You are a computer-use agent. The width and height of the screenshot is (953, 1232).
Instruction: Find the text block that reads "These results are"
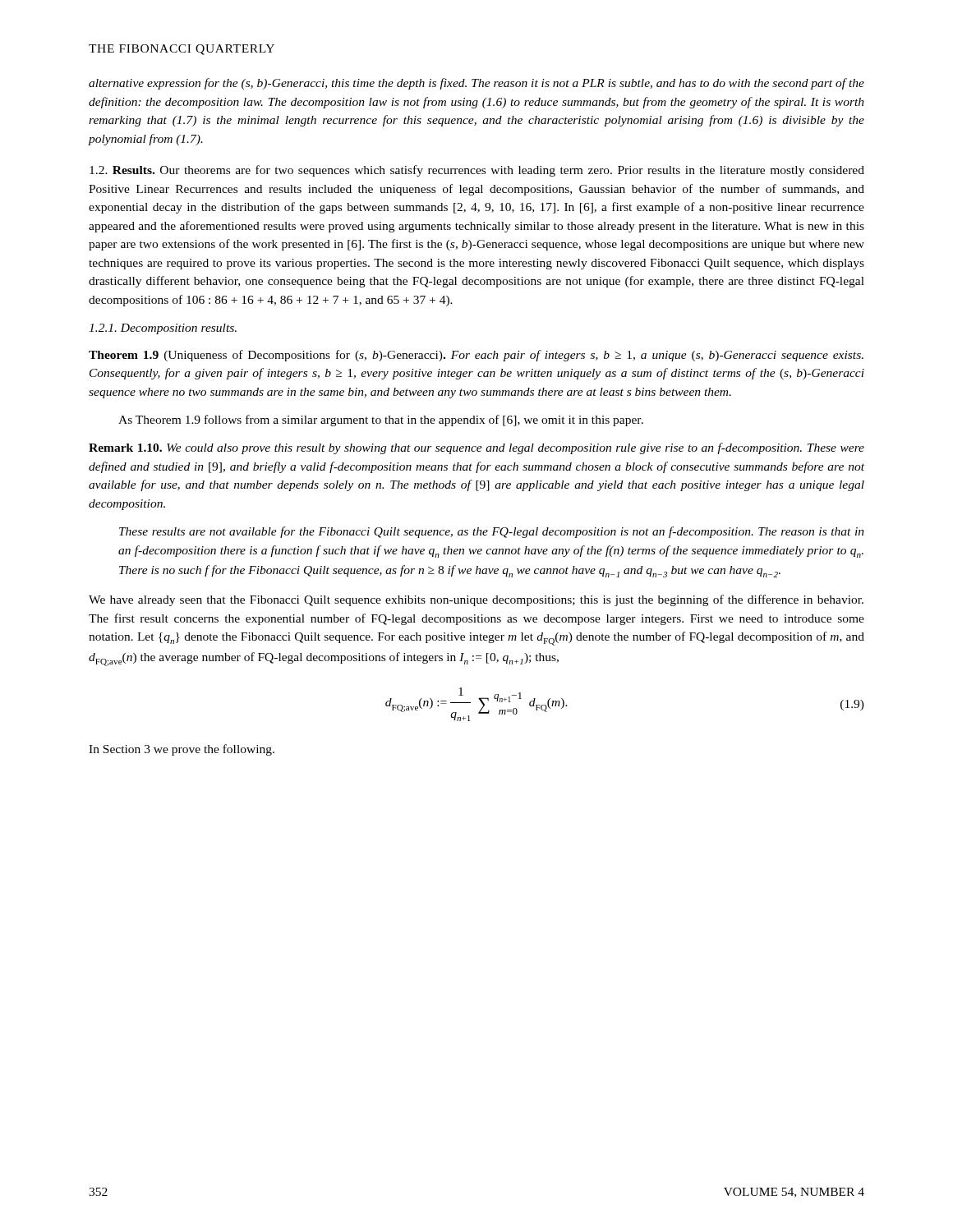(491, 552)
